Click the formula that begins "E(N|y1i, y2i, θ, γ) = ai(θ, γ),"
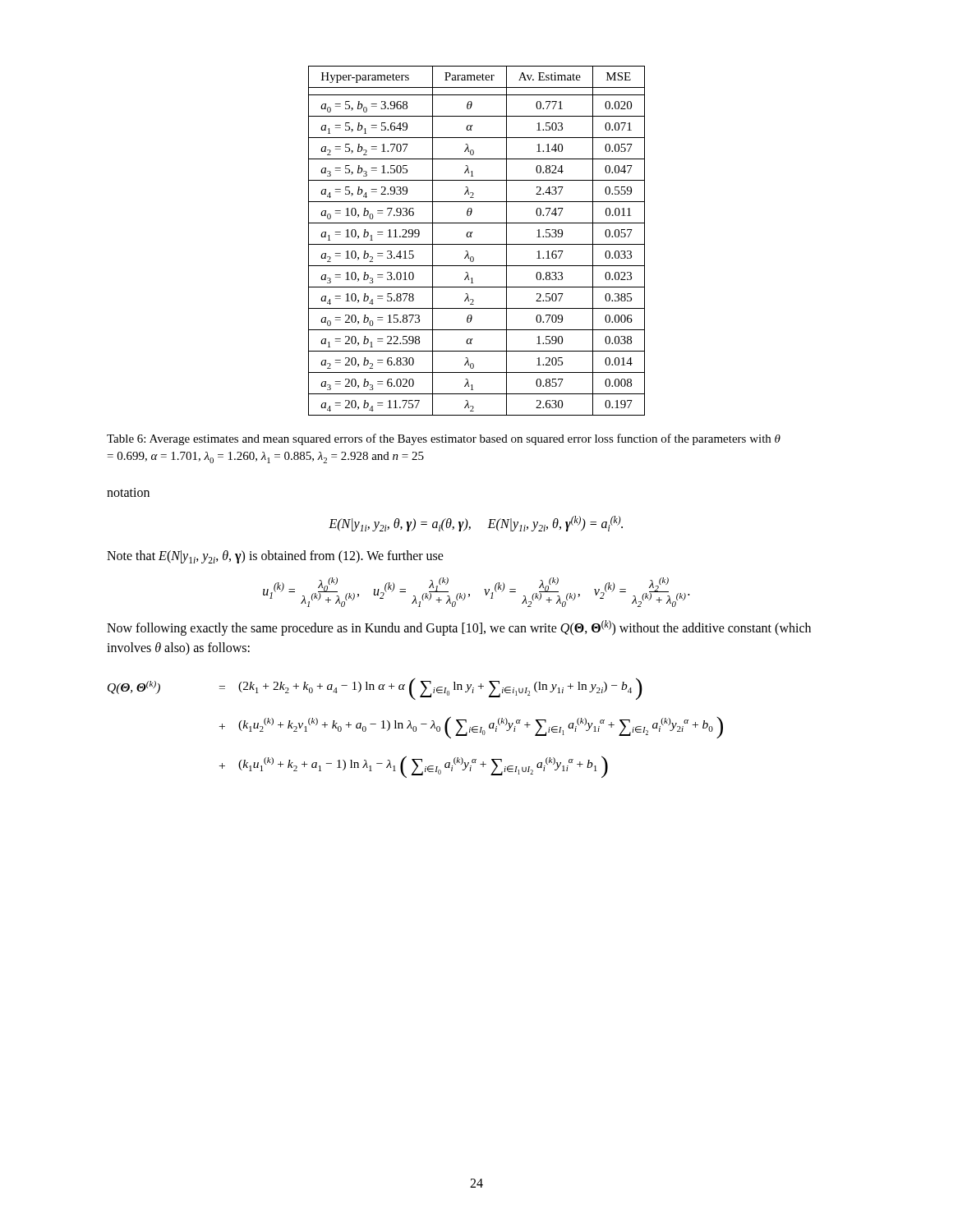 (x=476, y=524)
